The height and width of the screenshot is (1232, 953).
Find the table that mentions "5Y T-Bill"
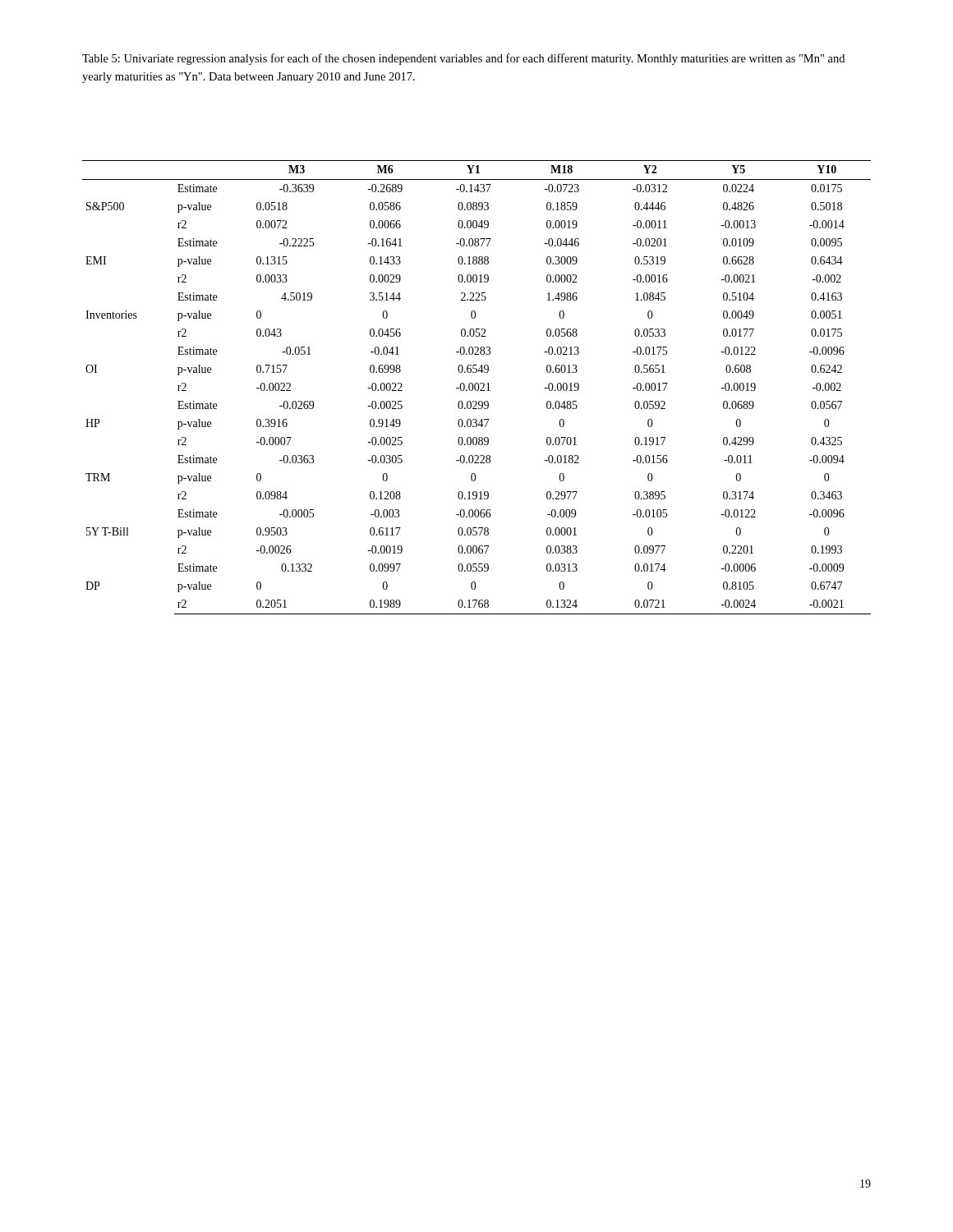point(476,387)
